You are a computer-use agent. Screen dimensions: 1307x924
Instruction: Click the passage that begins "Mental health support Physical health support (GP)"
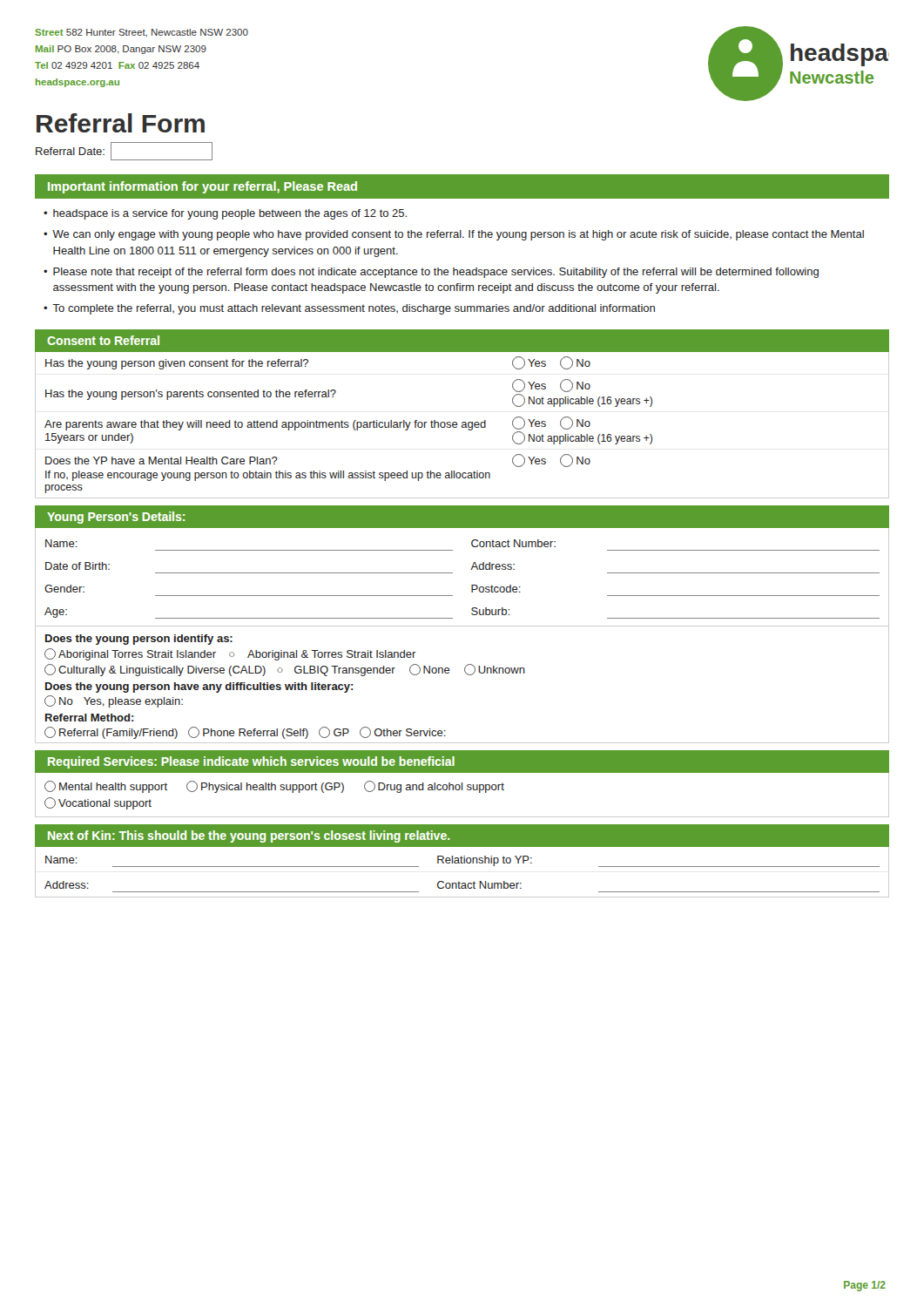pyautogui.click(x=462, y=795)
